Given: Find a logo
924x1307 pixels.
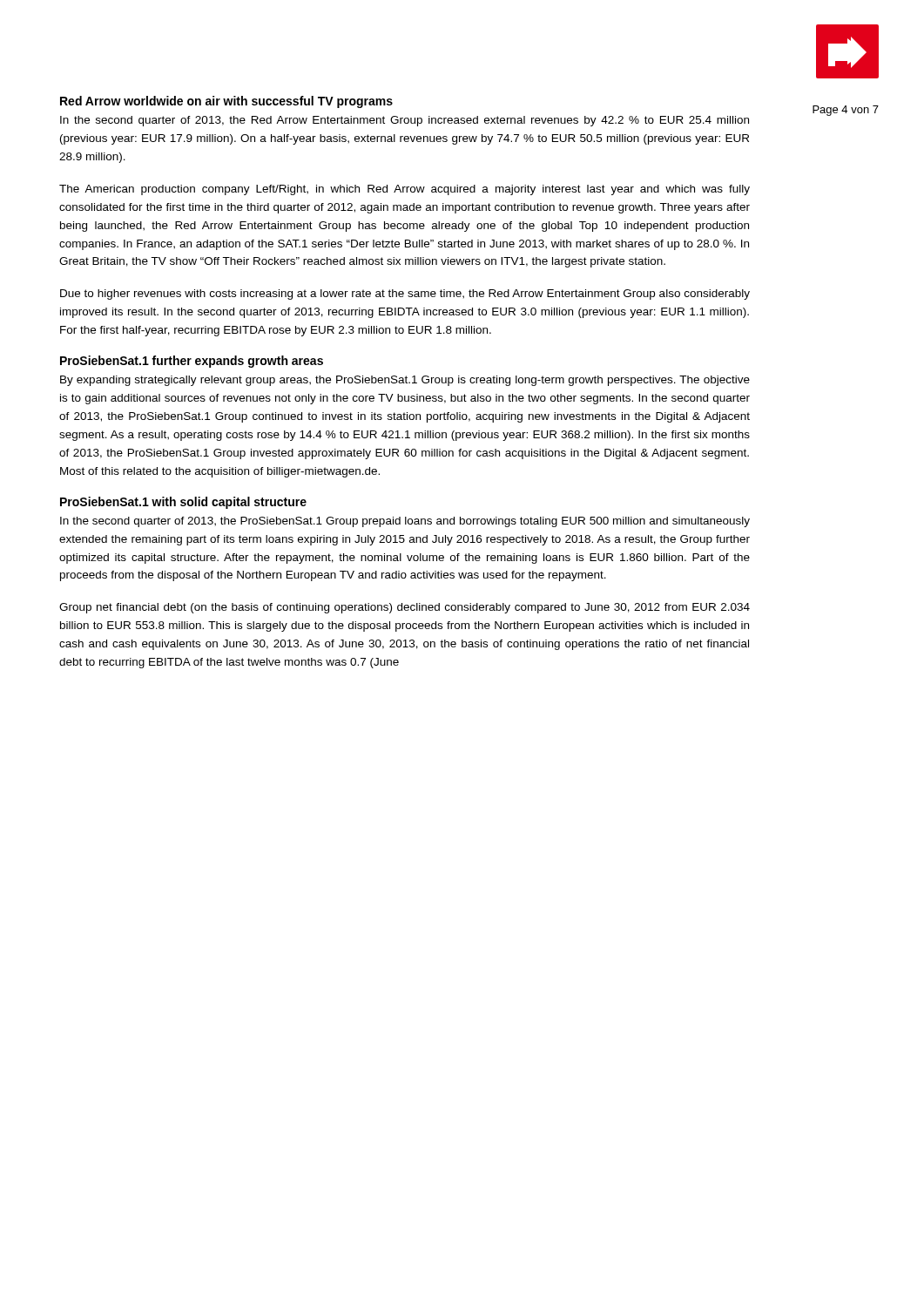Looking at the screenshot, I should (x=847, y=51).
